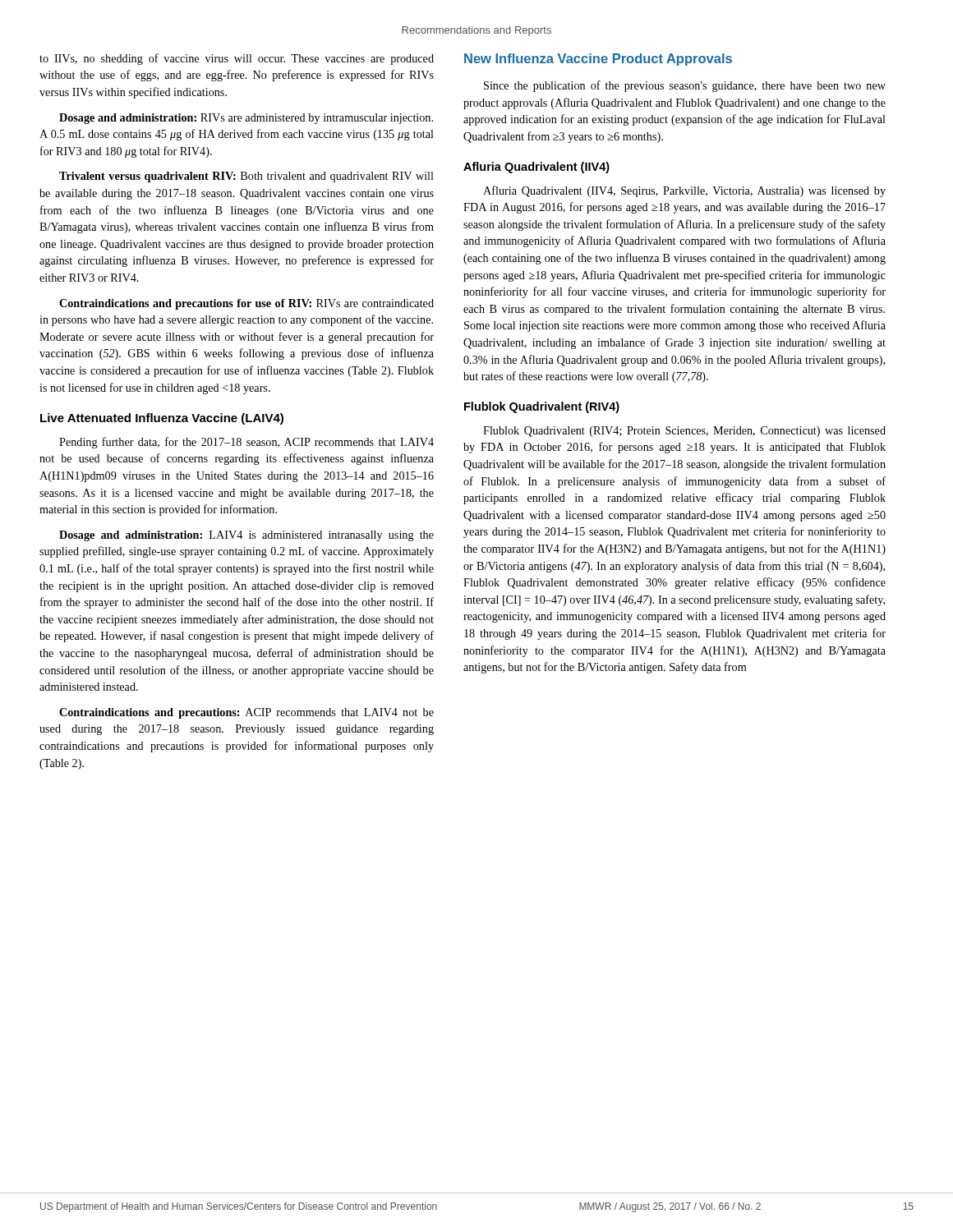Click the passage that begins "Dosage and administration: RIVs are"
Viewport: 953px width, 1232px height.
click(237, 134)
